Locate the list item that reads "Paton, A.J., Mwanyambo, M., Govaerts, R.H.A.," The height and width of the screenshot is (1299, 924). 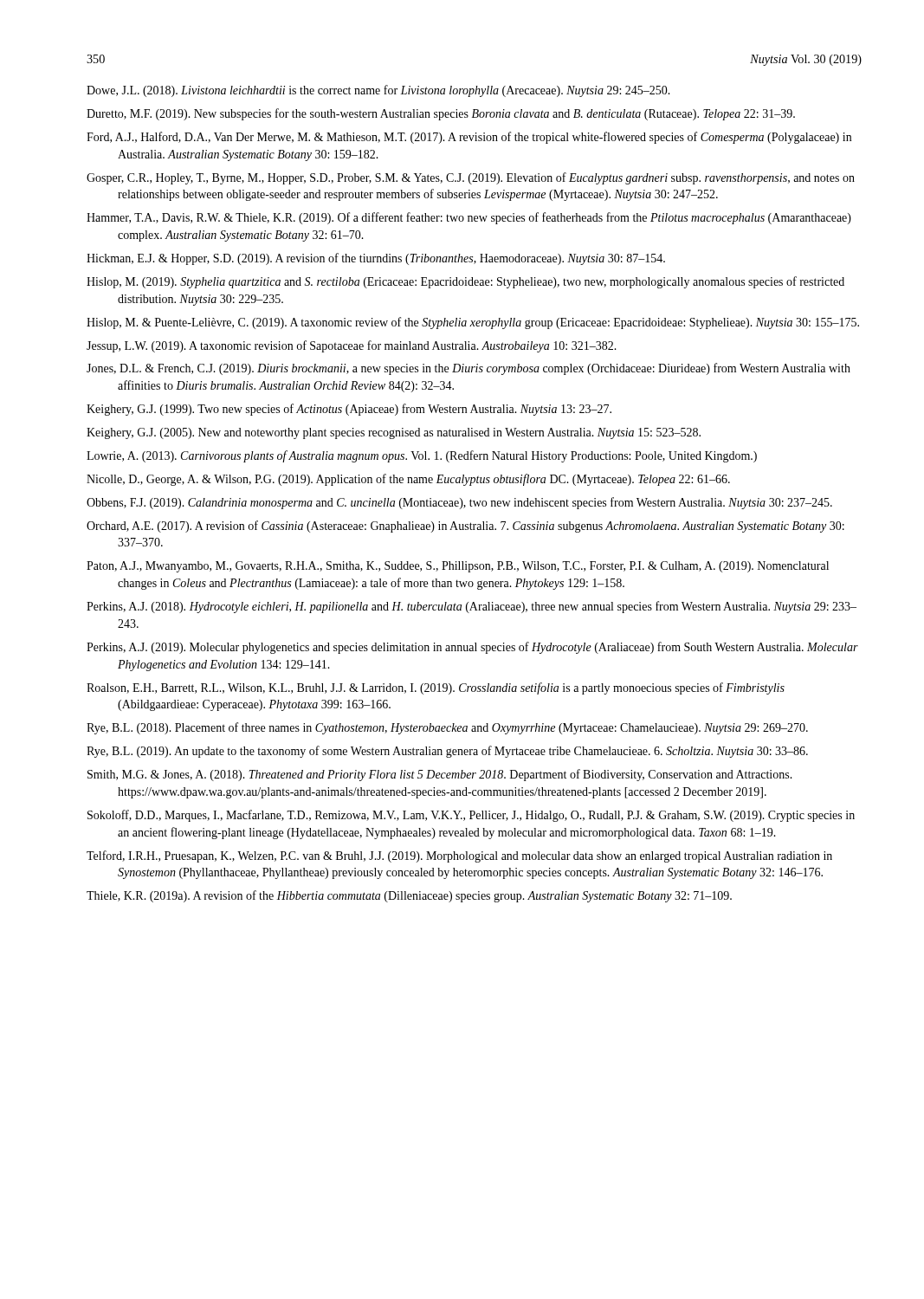(458, 575)
